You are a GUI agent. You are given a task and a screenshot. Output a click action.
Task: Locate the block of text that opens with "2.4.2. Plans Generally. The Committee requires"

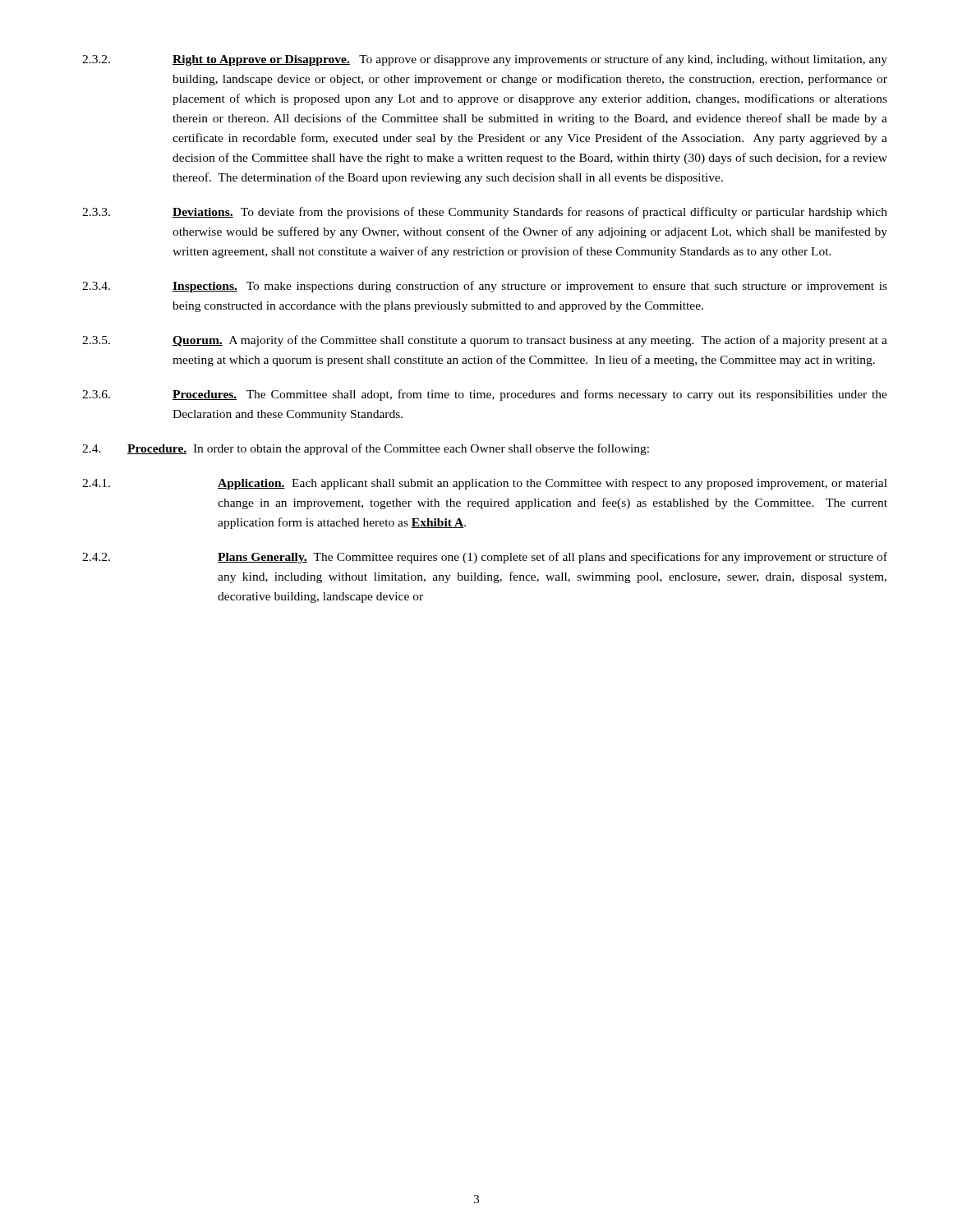click(x=485, y=577)
